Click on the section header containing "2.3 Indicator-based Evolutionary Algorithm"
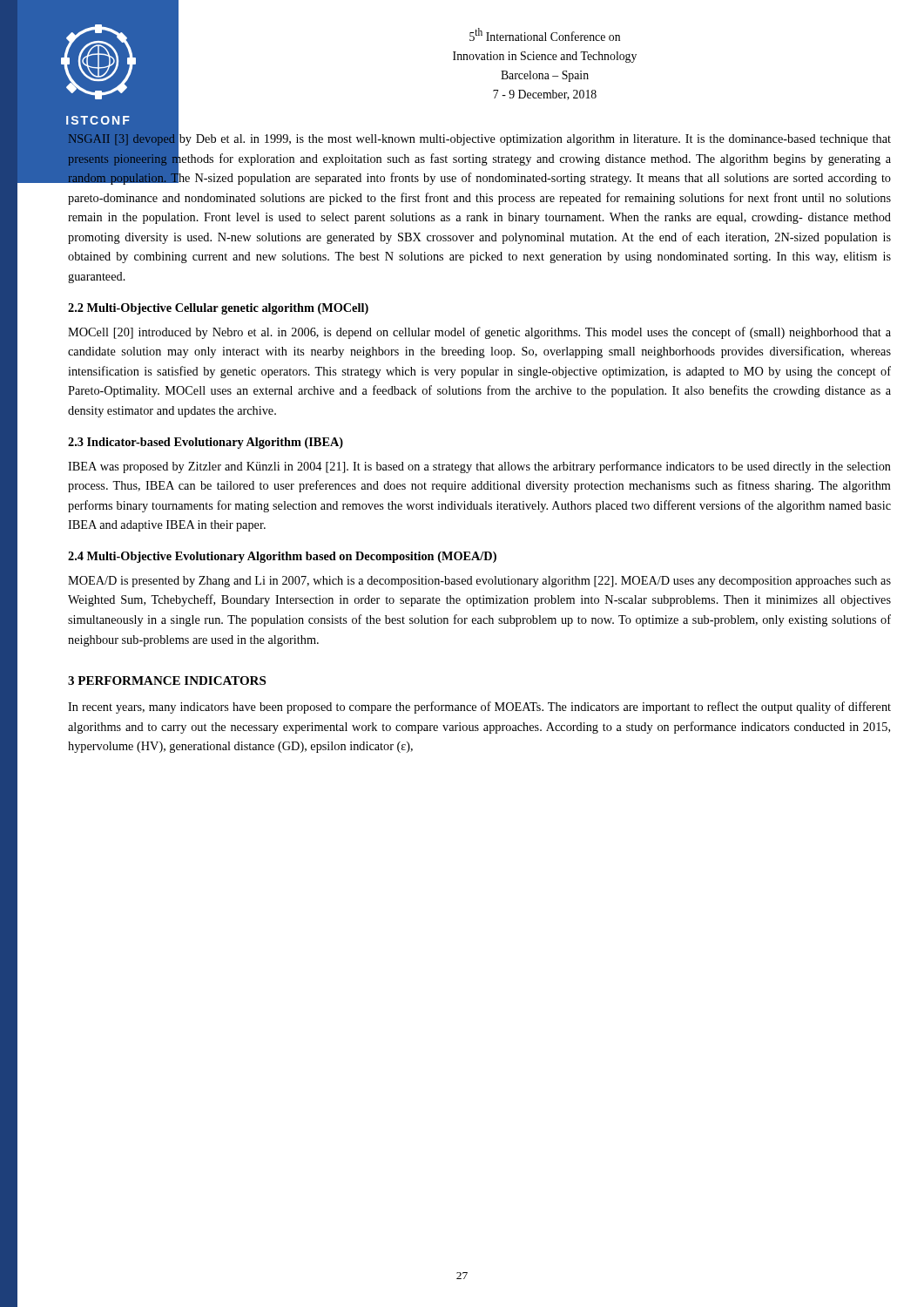 [206, 441]
